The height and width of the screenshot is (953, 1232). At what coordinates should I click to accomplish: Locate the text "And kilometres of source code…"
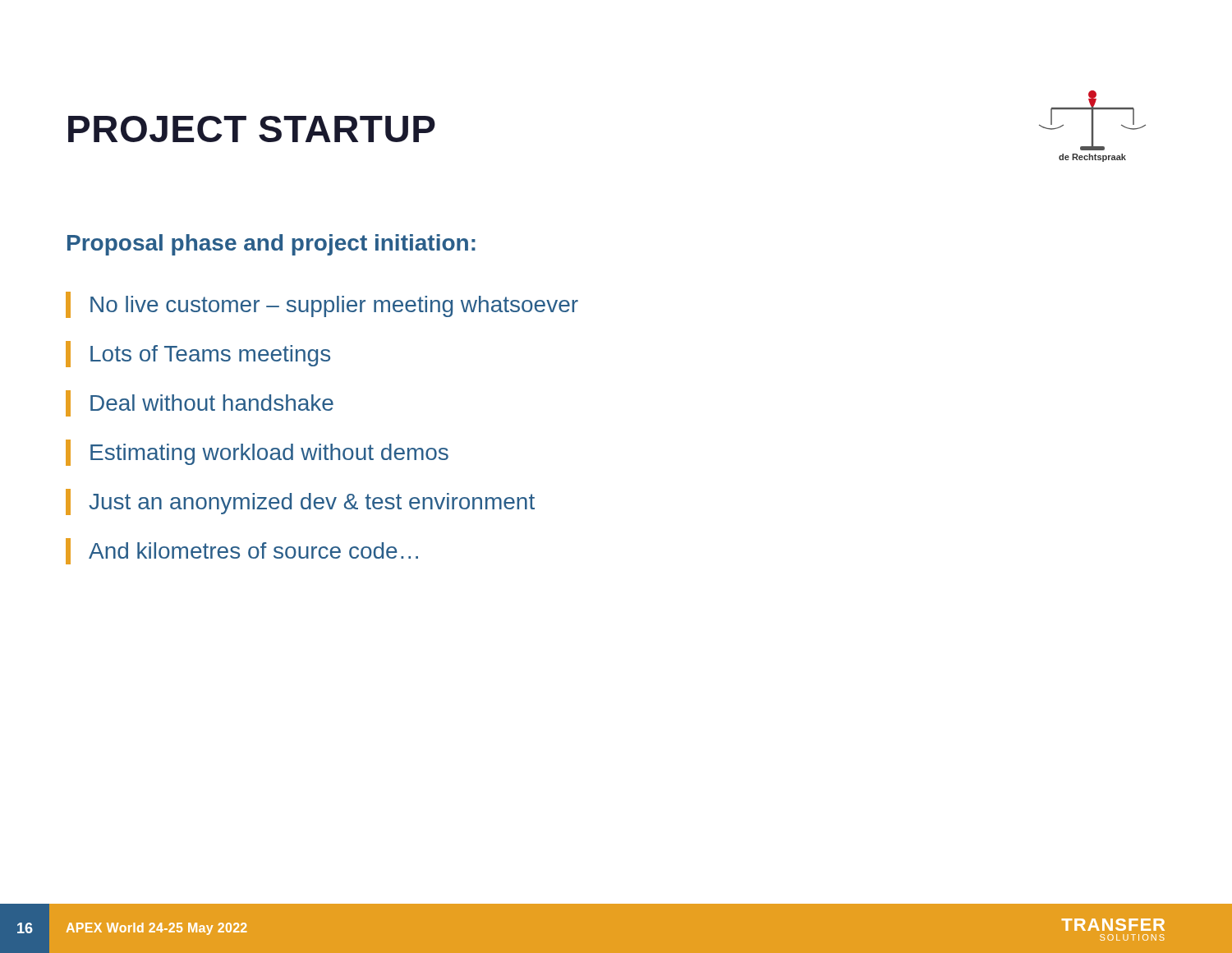tap(243, 551)
